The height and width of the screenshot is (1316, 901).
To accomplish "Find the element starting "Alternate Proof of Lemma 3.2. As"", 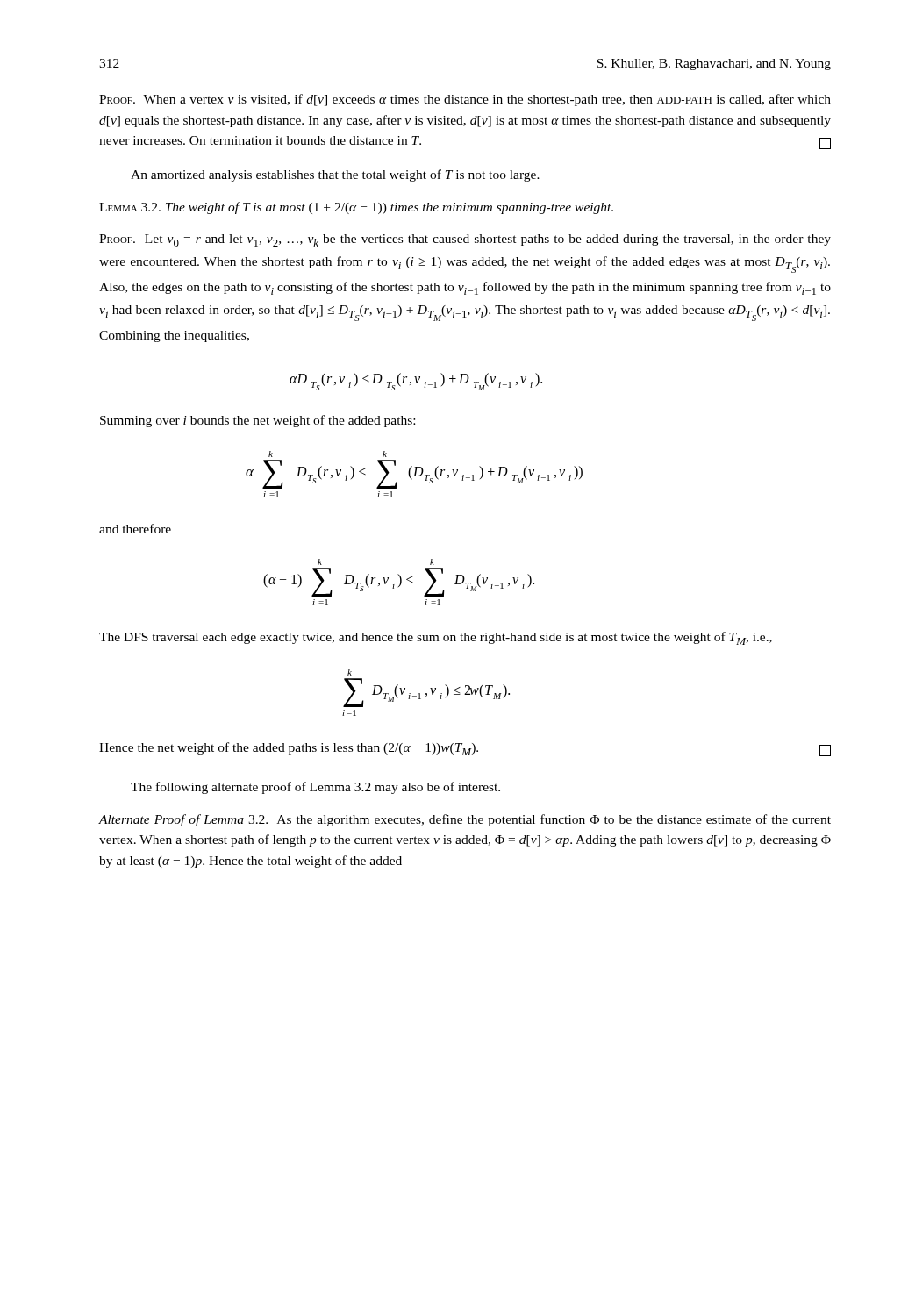I will tap(465, 840).
